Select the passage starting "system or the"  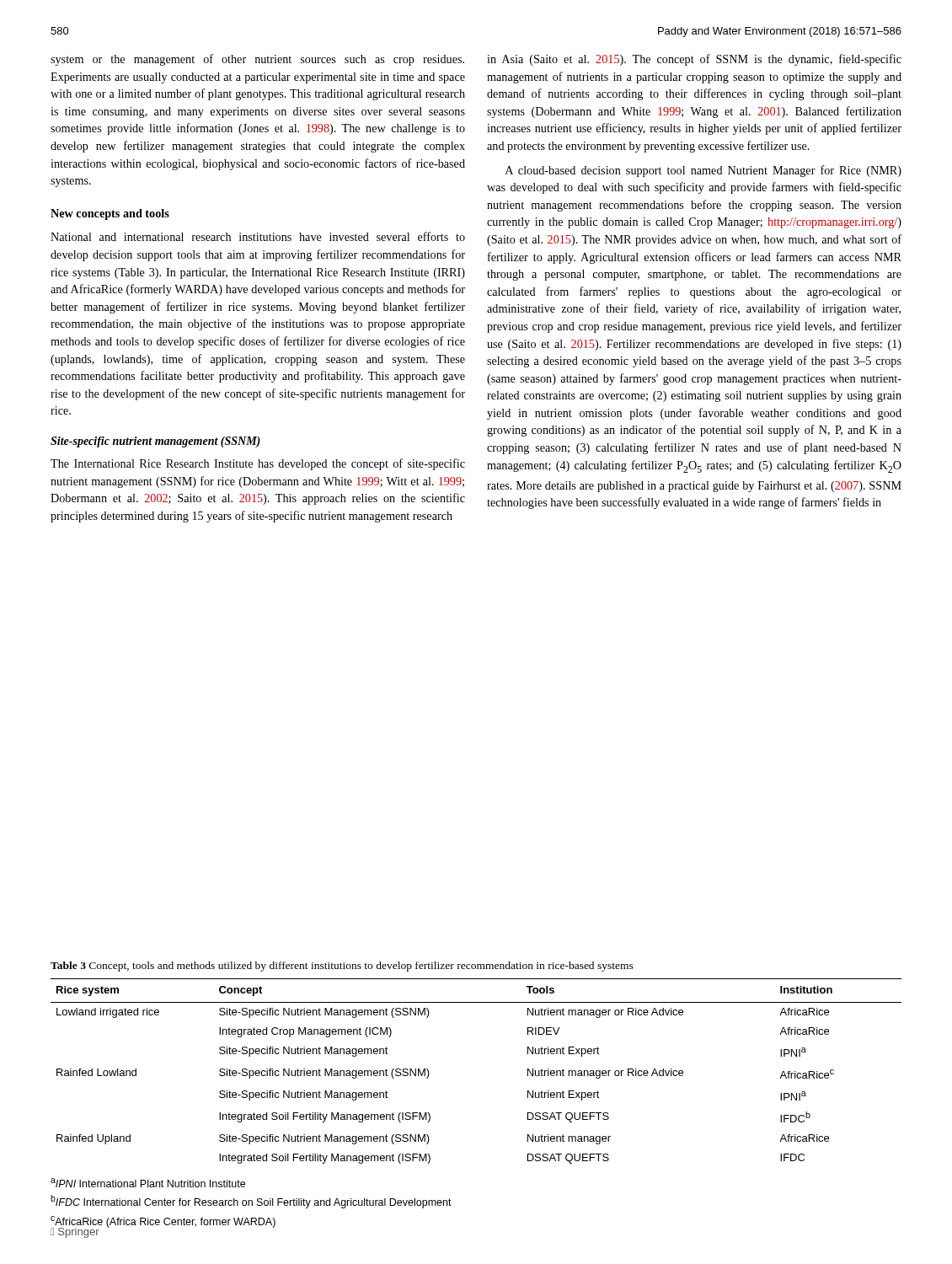(x=258, y=120)
